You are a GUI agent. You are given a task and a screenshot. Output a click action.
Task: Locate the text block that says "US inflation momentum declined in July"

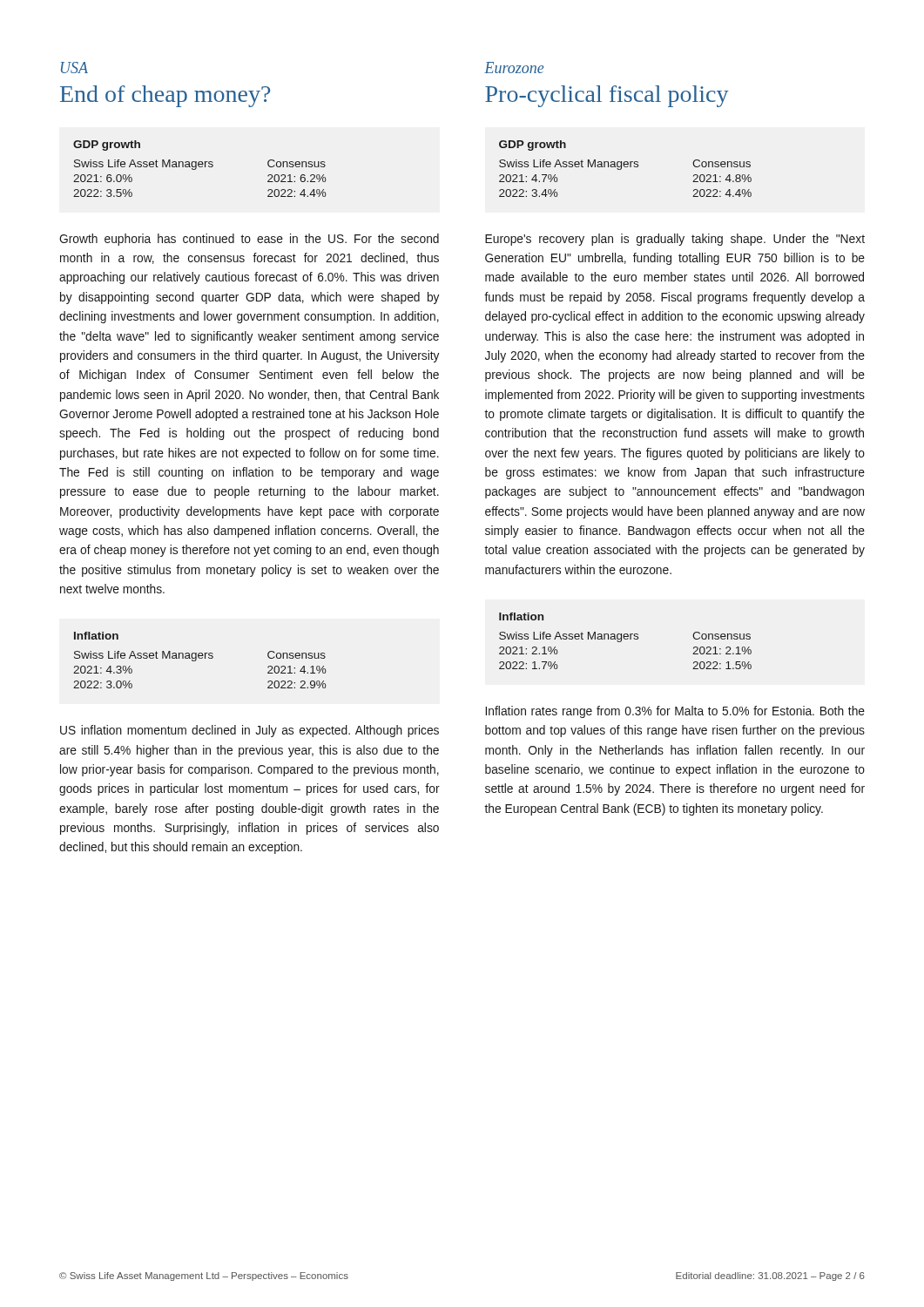(249, 790)
